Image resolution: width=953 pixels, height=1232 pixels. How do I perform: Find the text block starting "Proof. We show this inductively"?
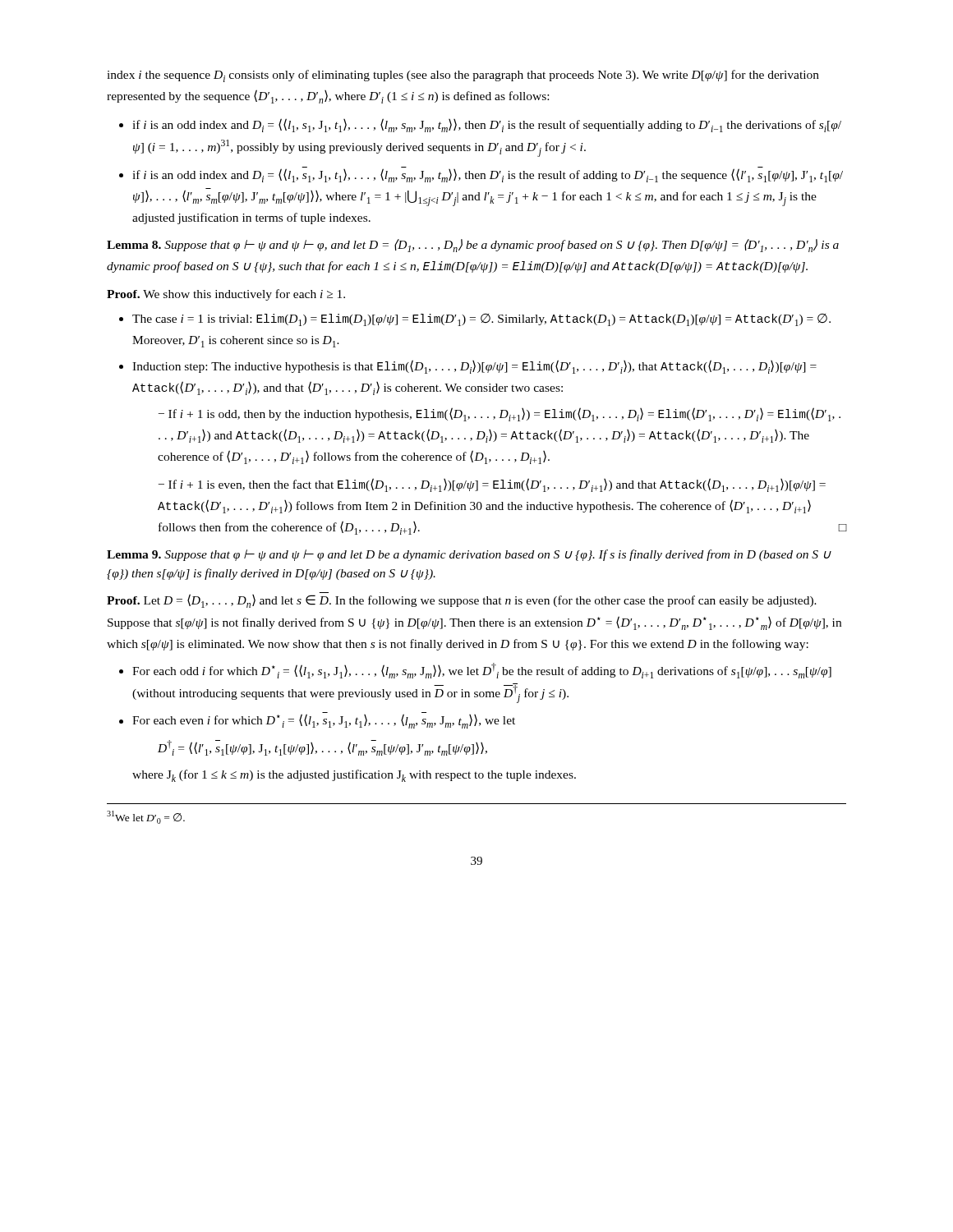pyautogui.click(x=226, y=294)
